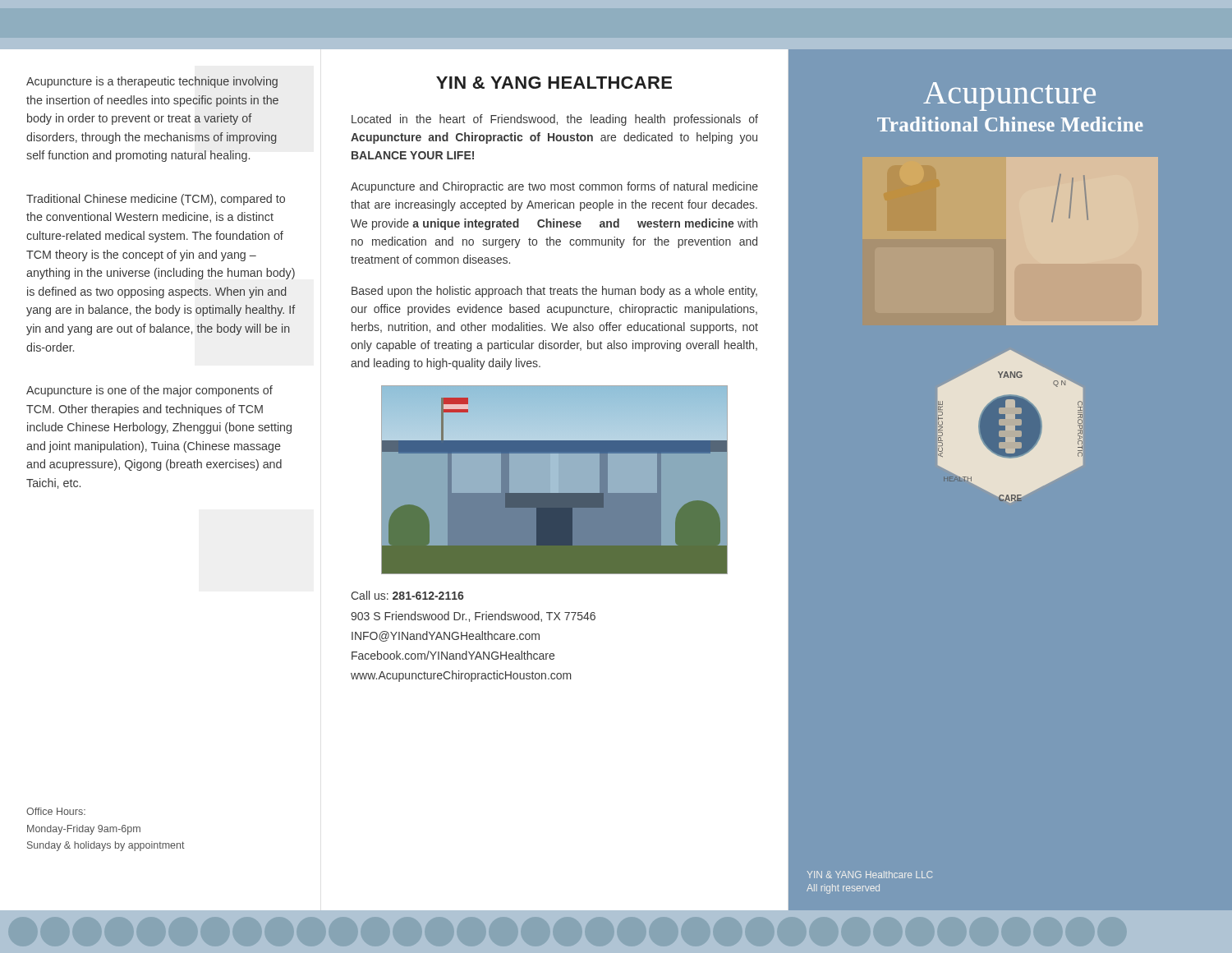This screenshot has width=1232, height=953.
Task: Find the block starting "Acupuncture Traditional Chinese Medicine"
Action: (1010, 106)
